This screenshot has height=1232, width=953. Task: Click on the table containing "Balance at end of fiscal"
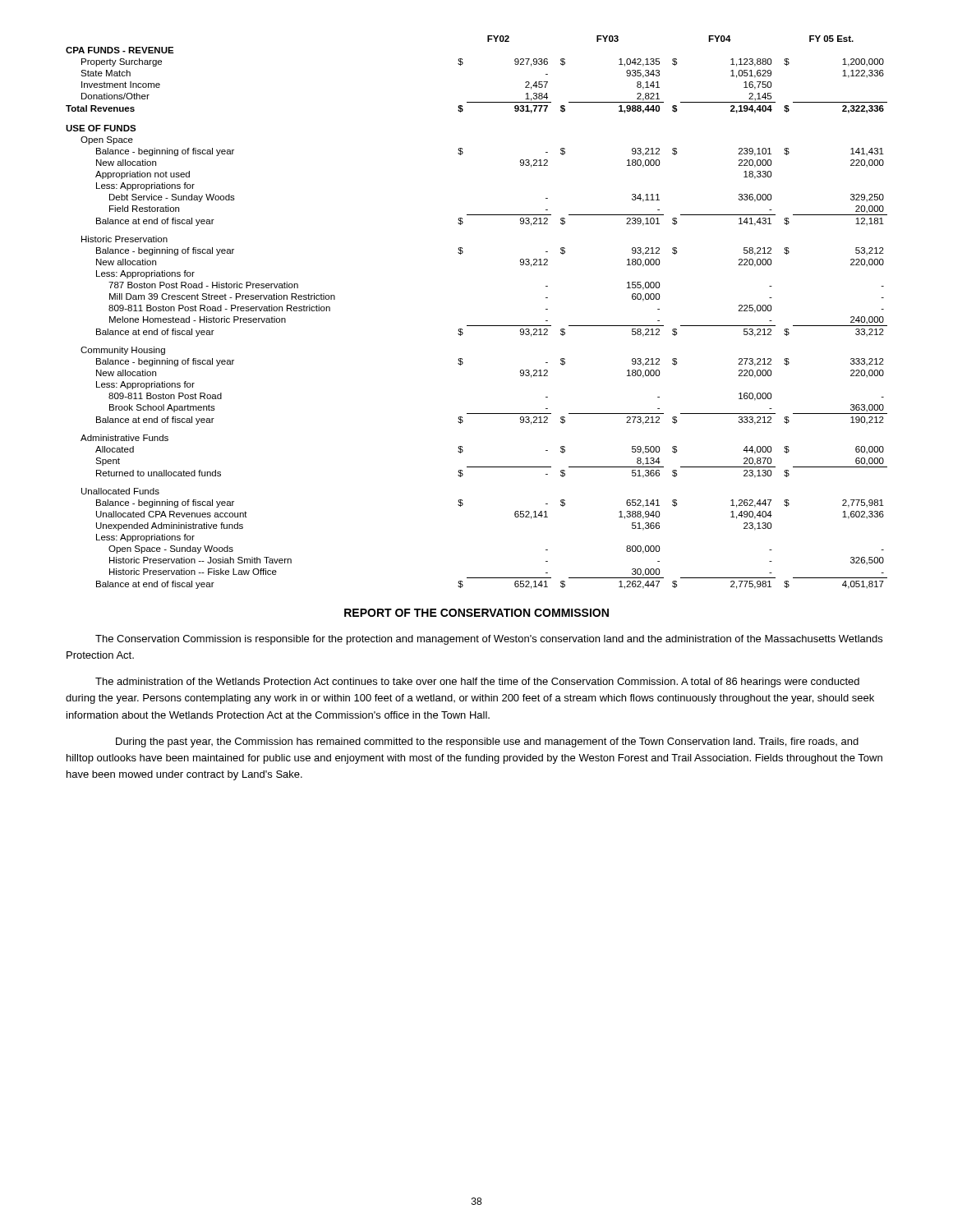point(476,311)
